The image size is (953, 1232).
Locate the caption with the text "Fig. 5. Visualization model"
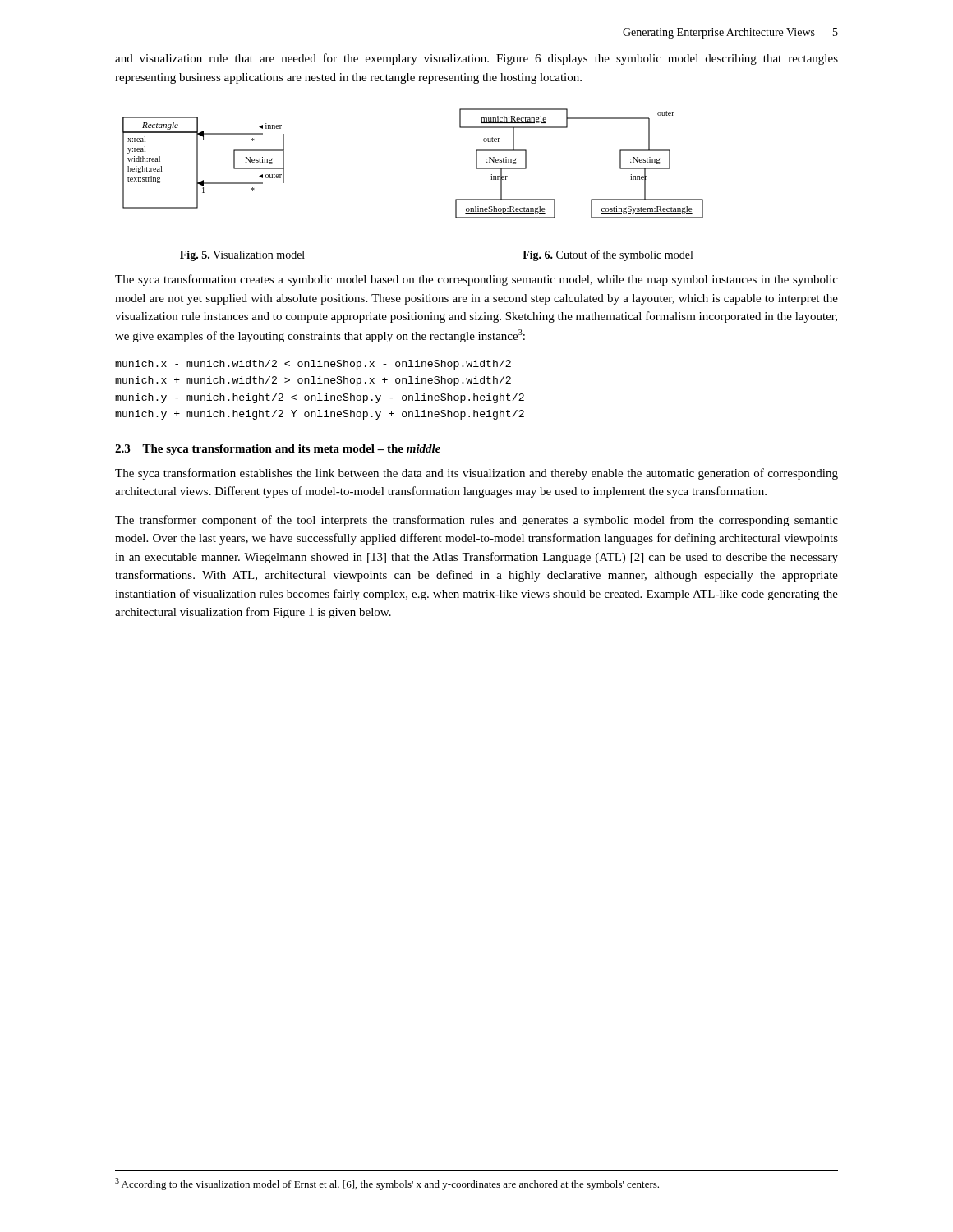pos(242,255)
